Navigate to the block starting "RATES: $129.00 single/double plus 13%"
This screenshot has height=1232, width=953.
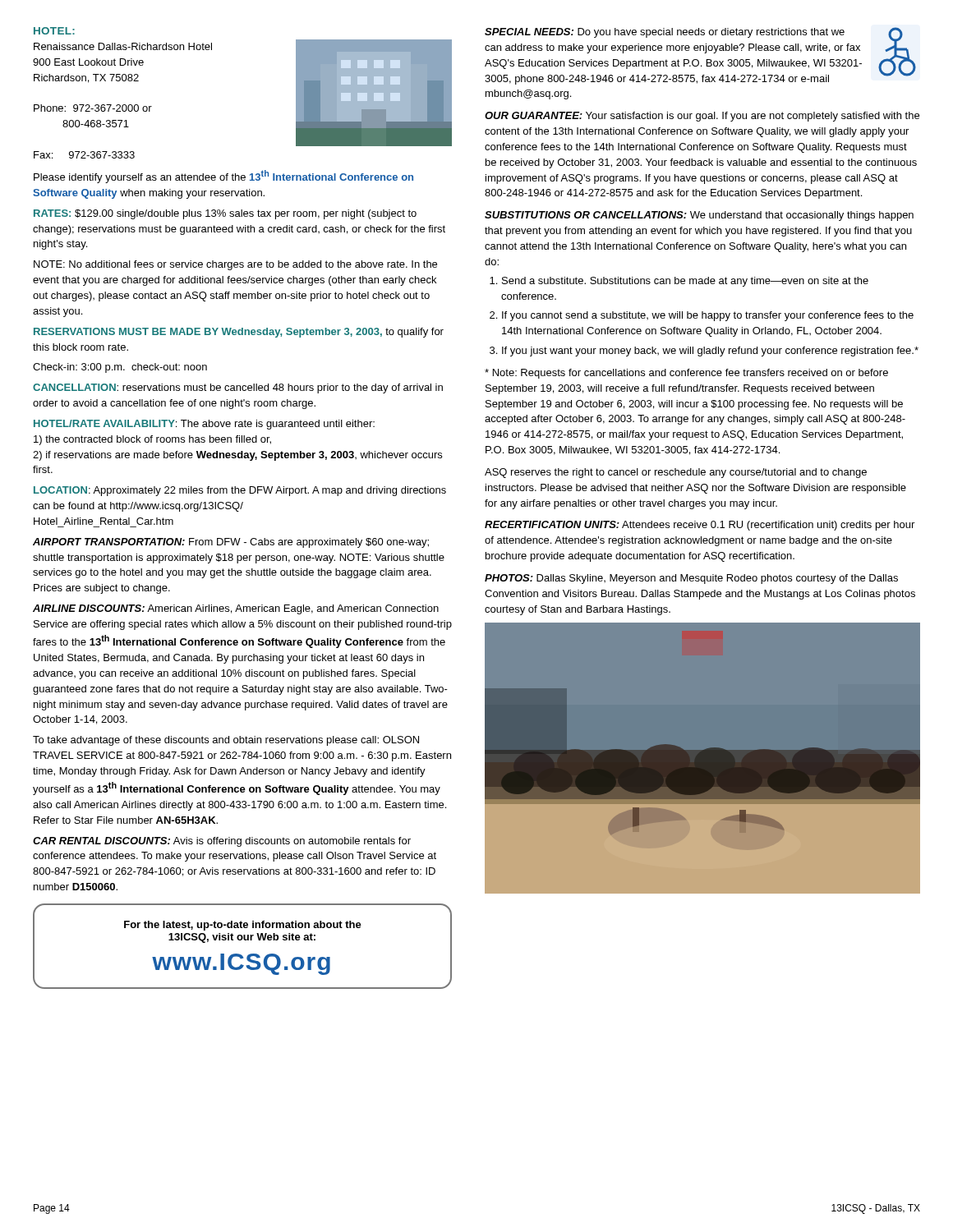tap(239, 228)
